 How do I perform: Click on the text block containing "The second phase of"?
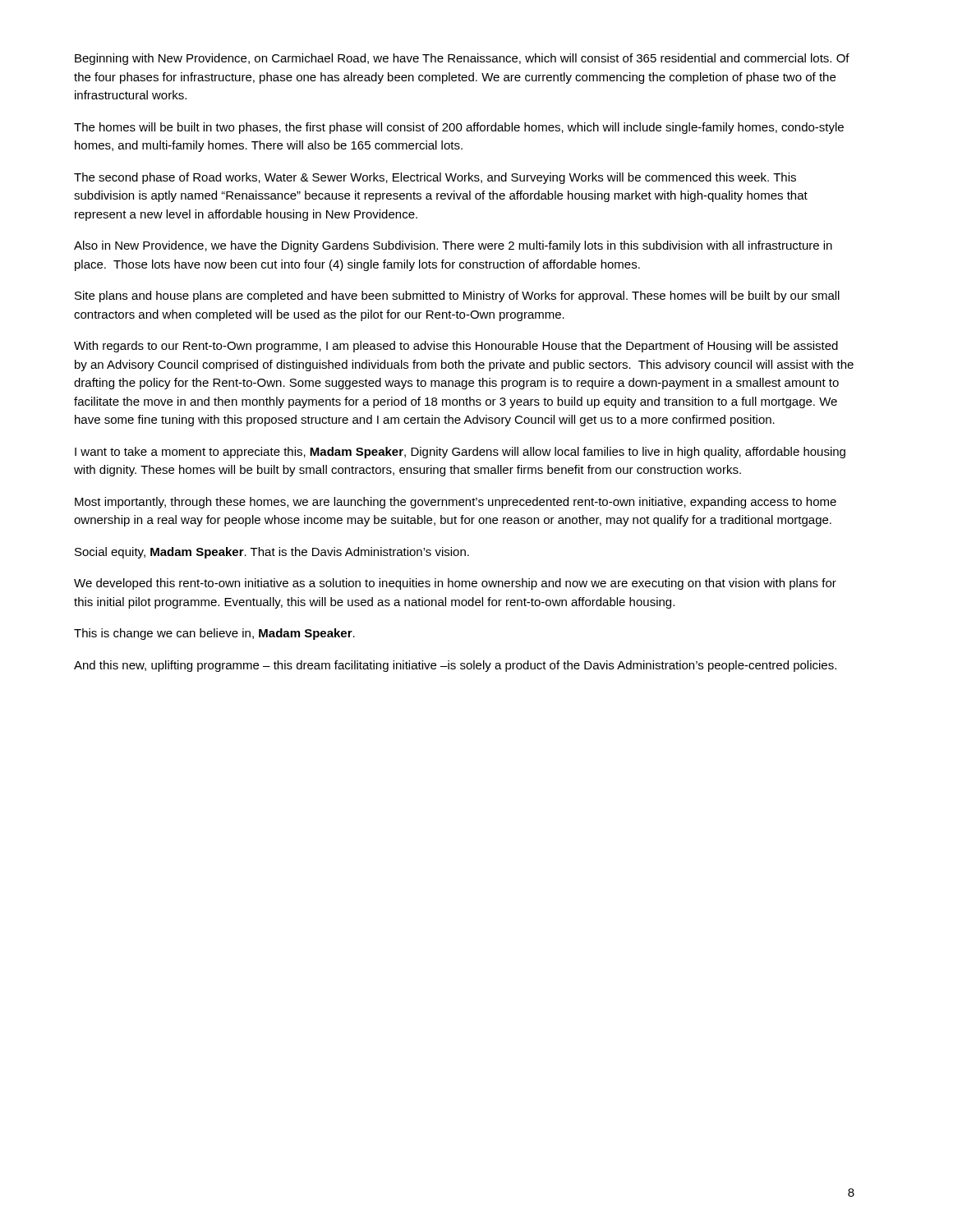(441, 195)
